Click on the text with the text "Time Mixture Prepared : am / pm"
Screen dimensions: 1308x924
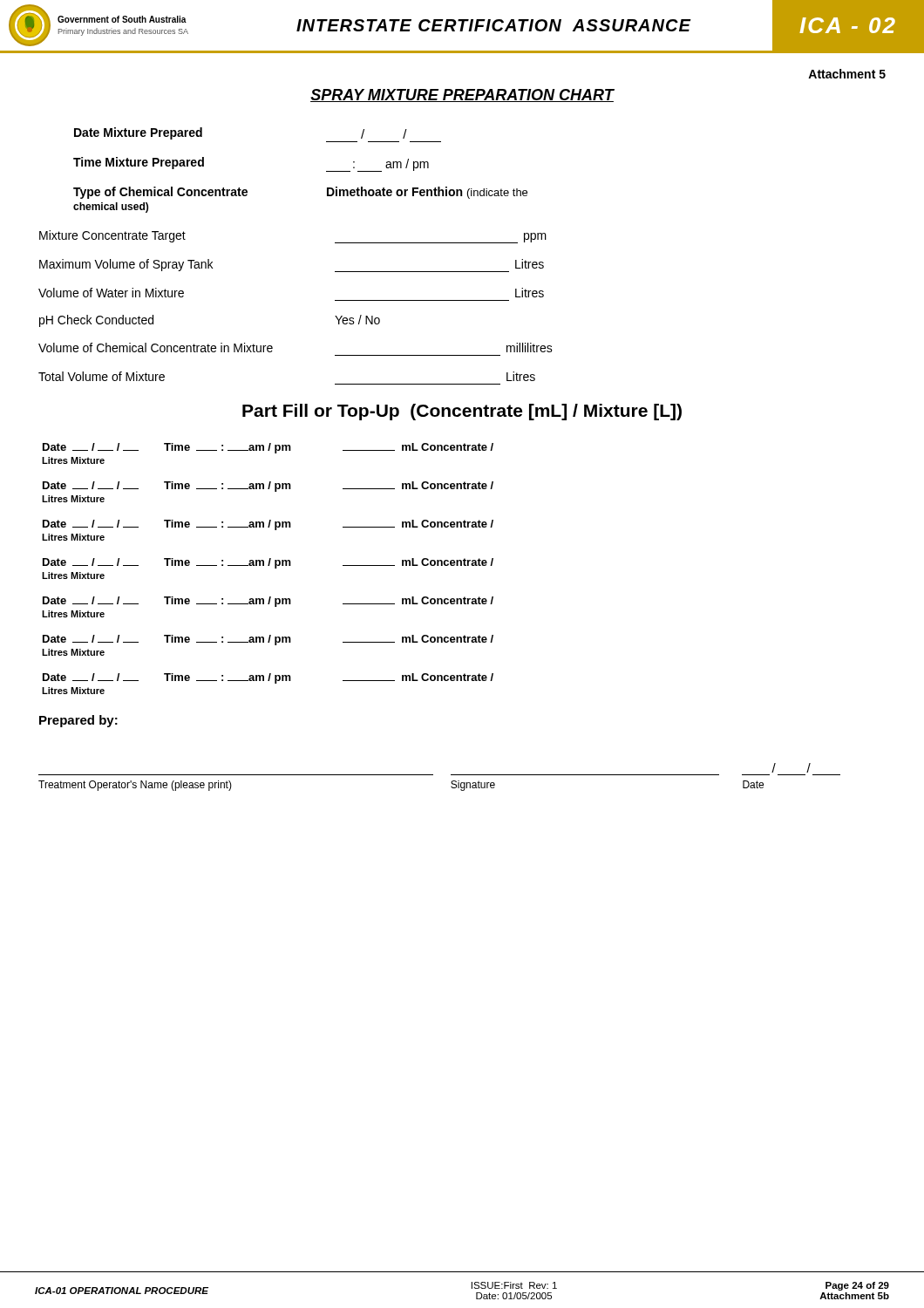(x=139, y=164)
